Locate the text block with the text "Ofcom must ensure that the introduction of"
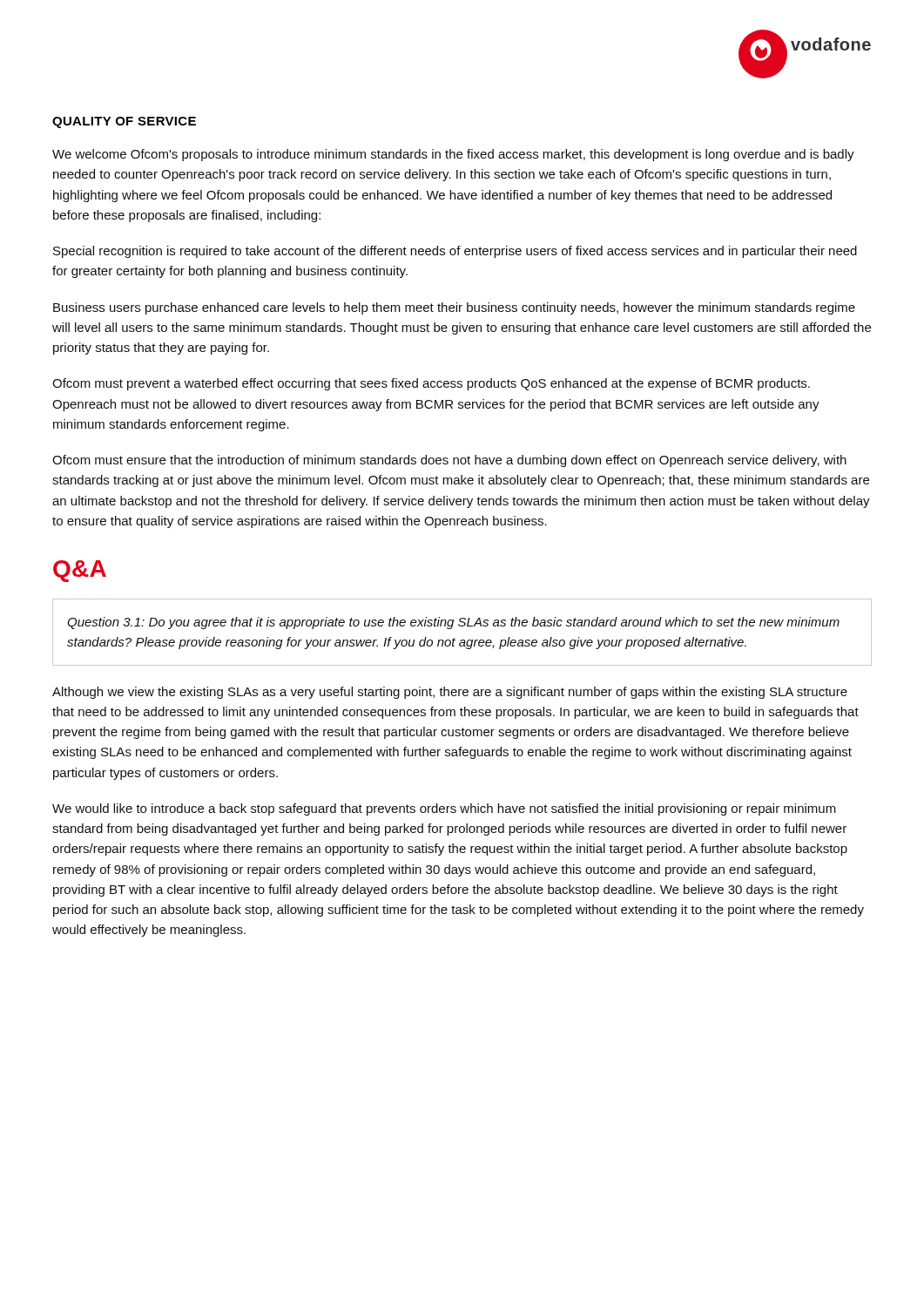This screenshot has height=1307, width=924. (x=461, y=490)
